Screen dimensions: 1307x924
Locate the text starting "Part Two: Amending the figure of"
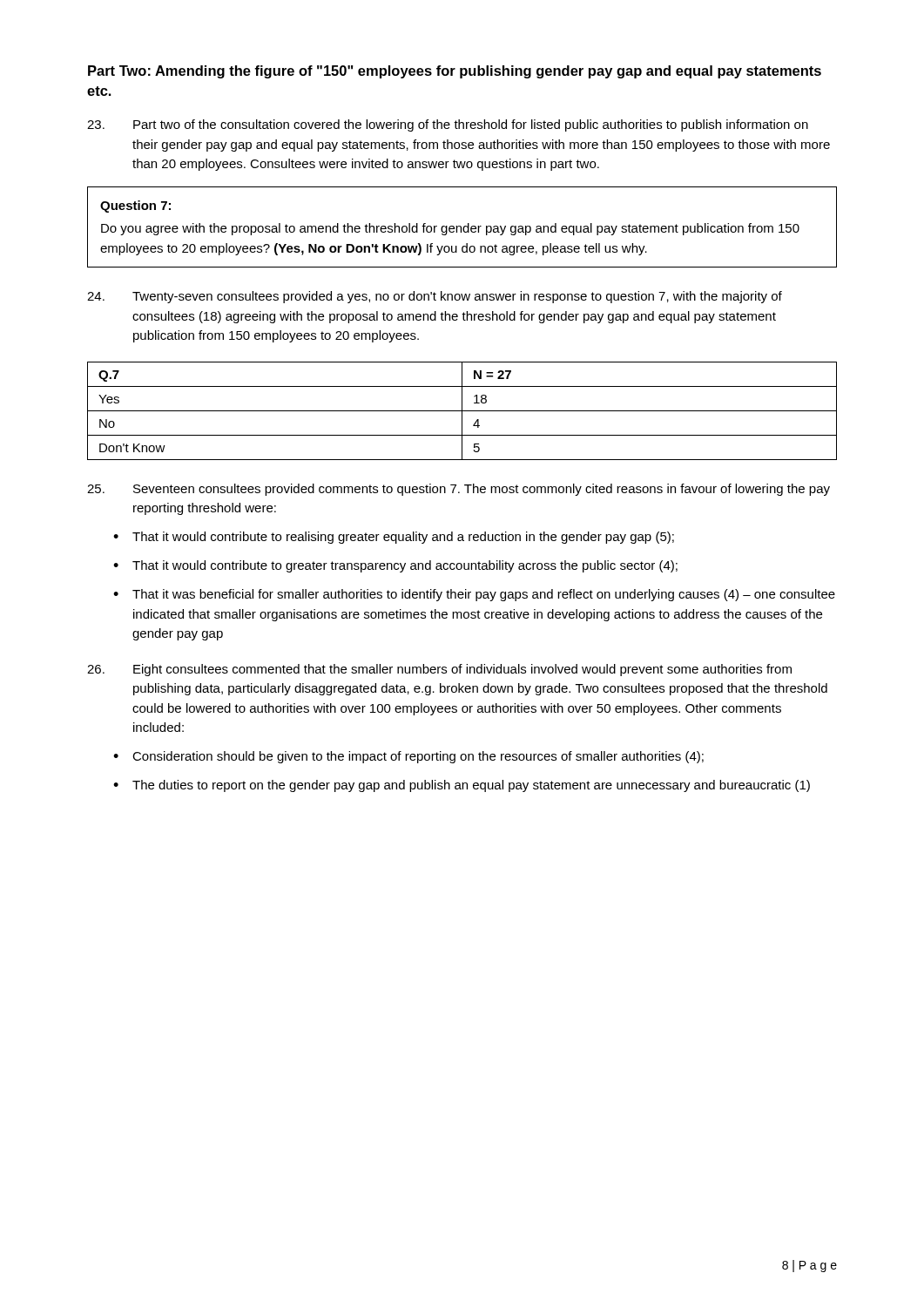[x=454, y=81]
